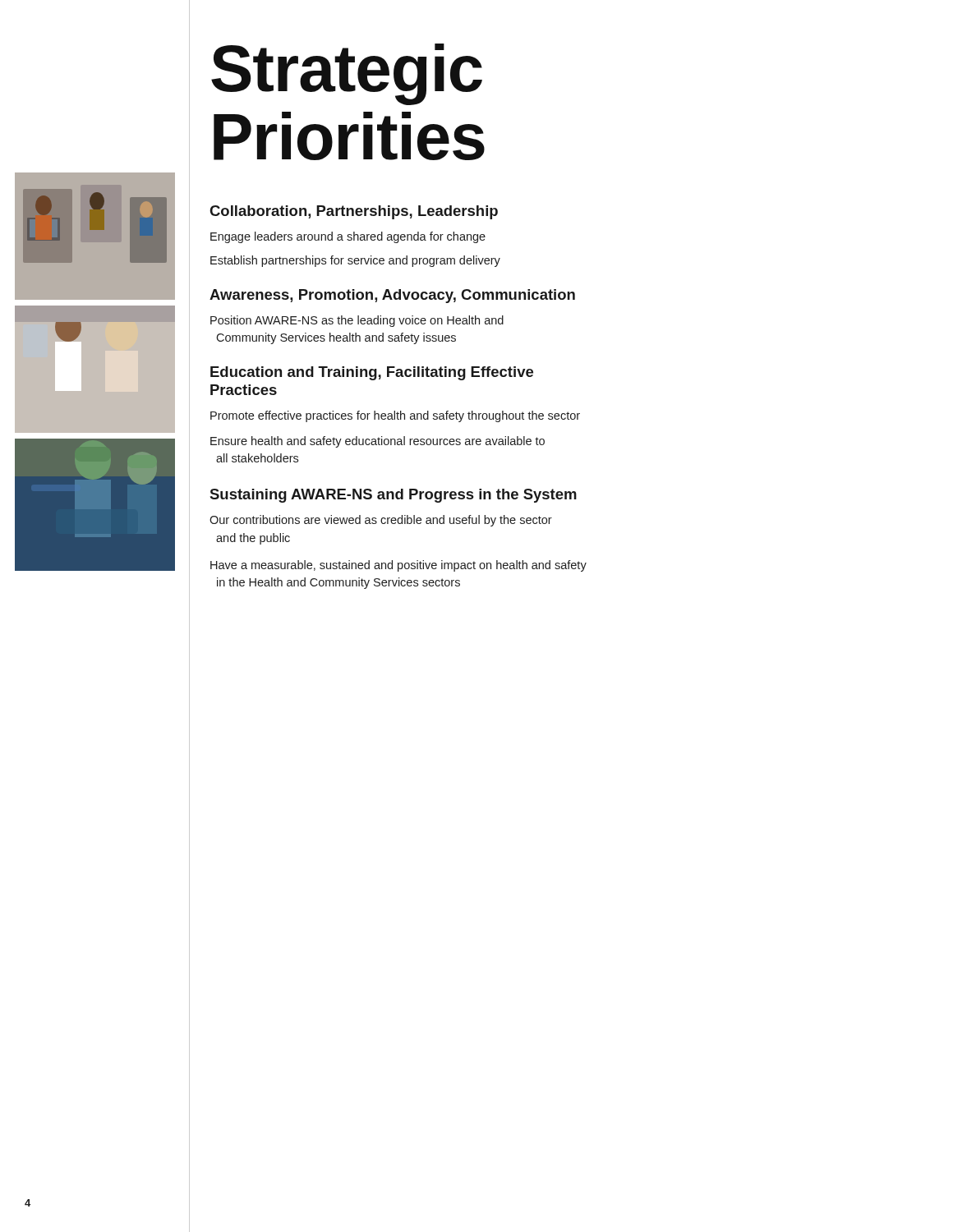This screenshot has height=1232, width=953.
Task: Find the block on this page that starts "Ensure health and"
Action: point(377,450)
